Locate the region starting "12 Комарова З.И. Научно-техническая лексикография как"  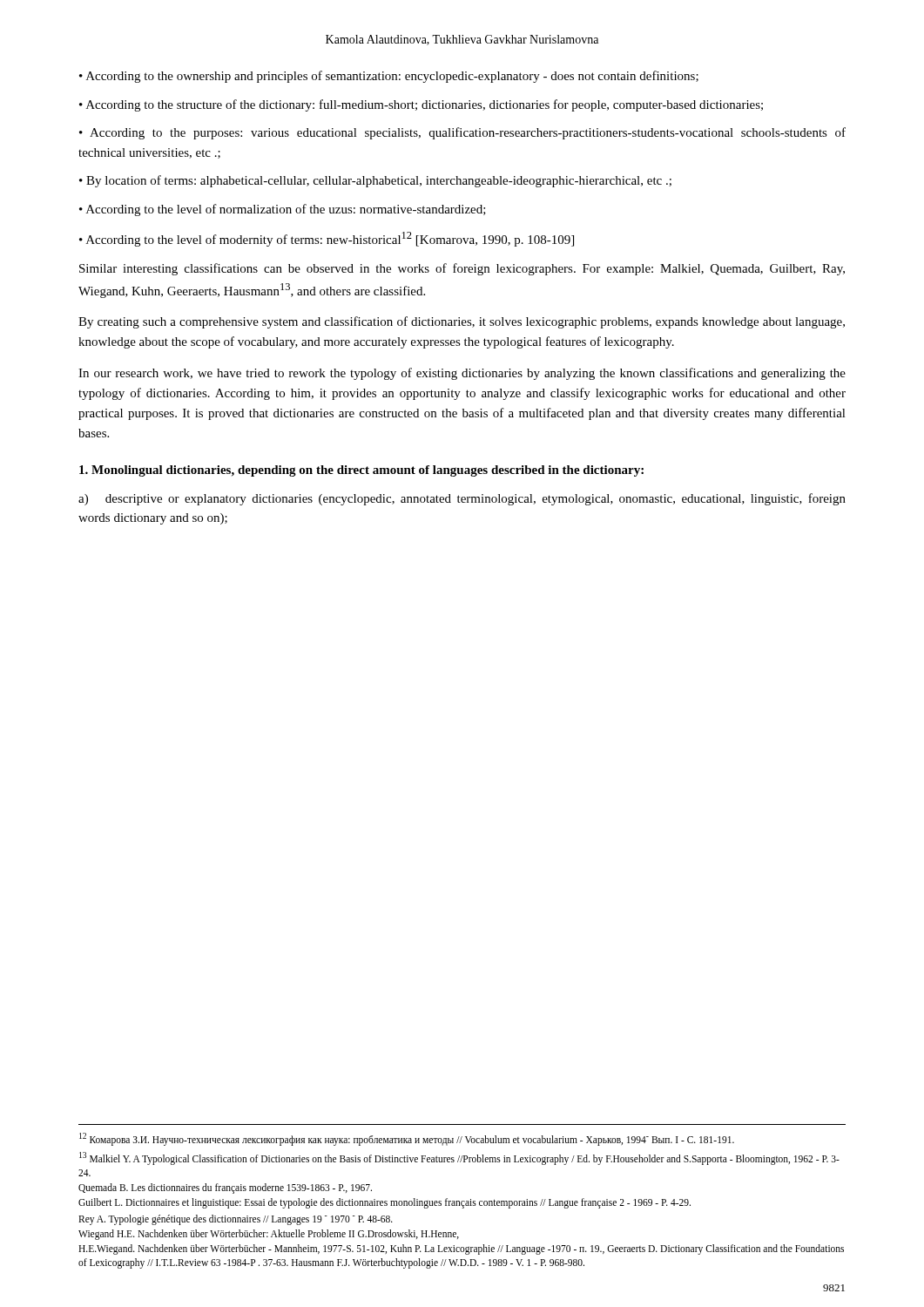click(406, 1138)
